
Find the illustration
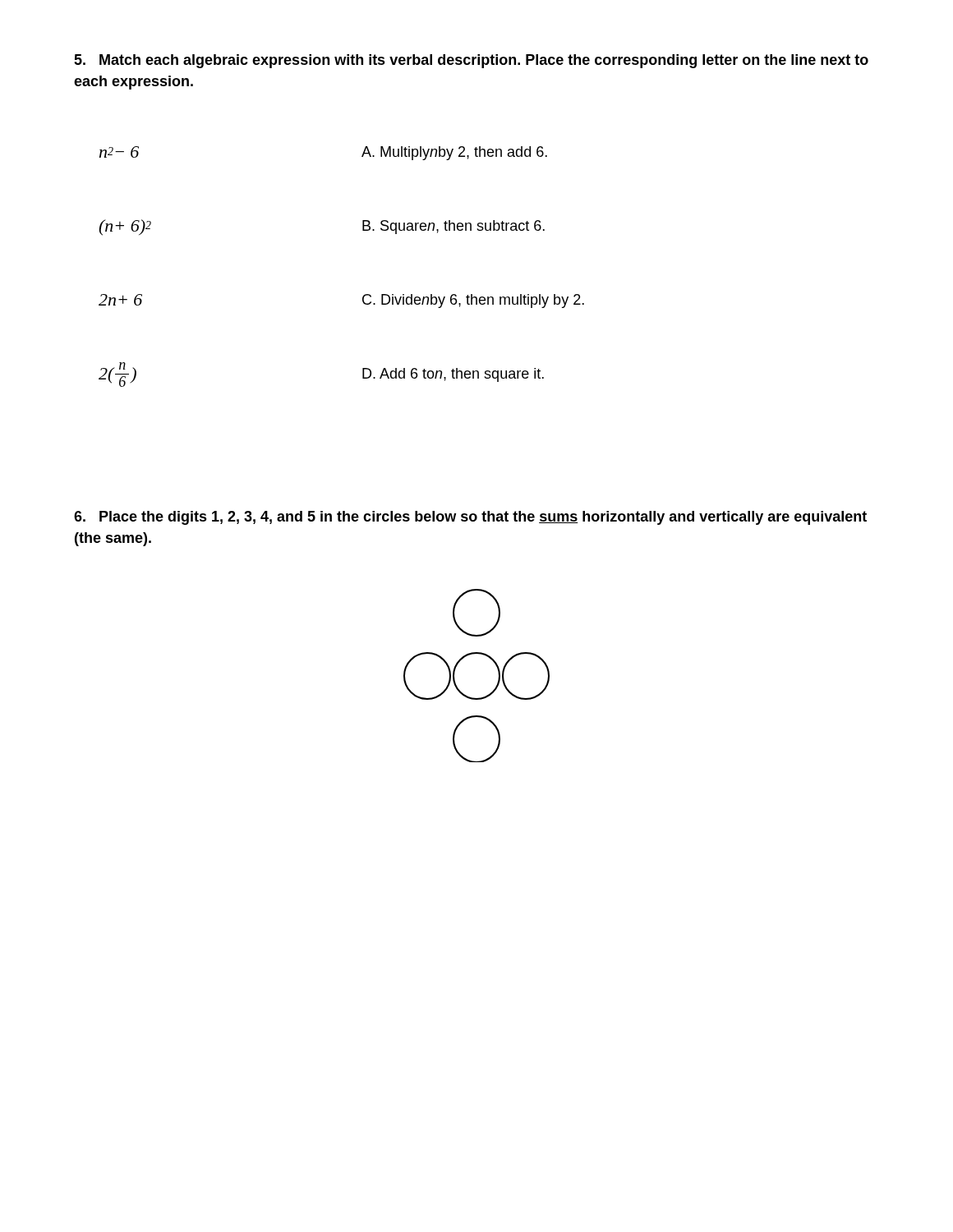coord(476,672)
